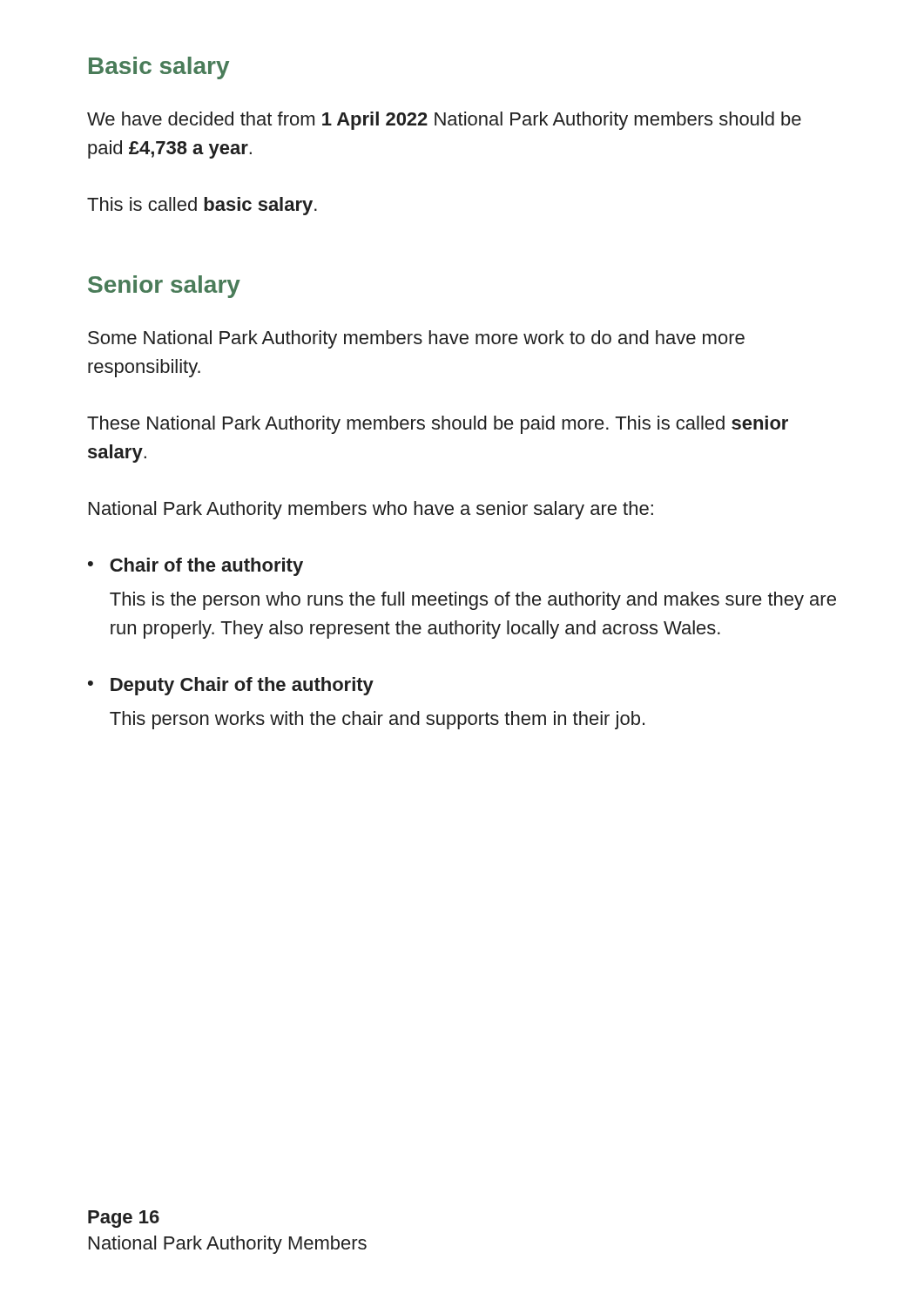Locate the section header that says "Basic salary"
This screenshot has width=924, height=1307.
(159, 68)
